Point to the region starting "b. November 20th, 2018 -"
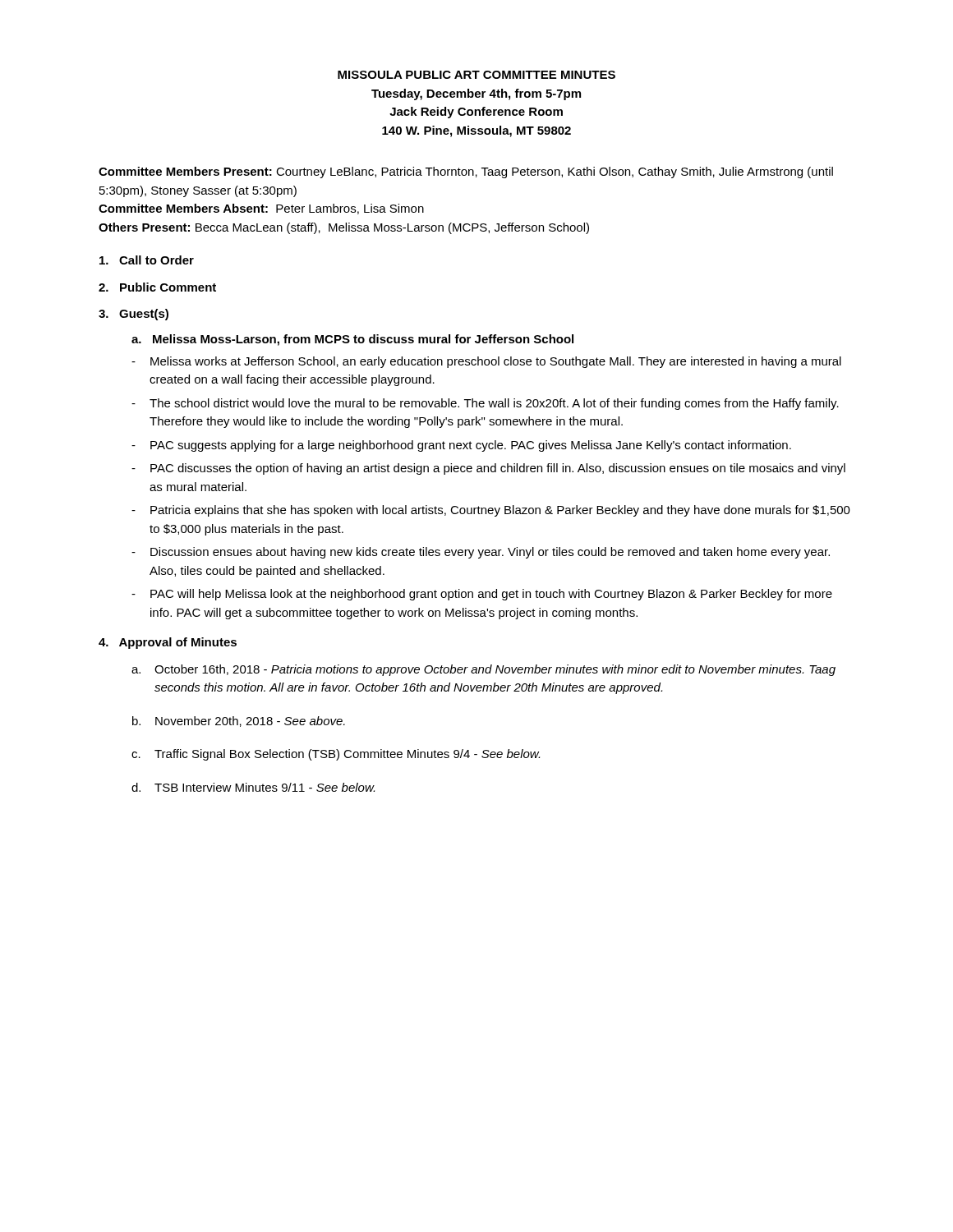Screen dimensions: 1232x953 239,722
